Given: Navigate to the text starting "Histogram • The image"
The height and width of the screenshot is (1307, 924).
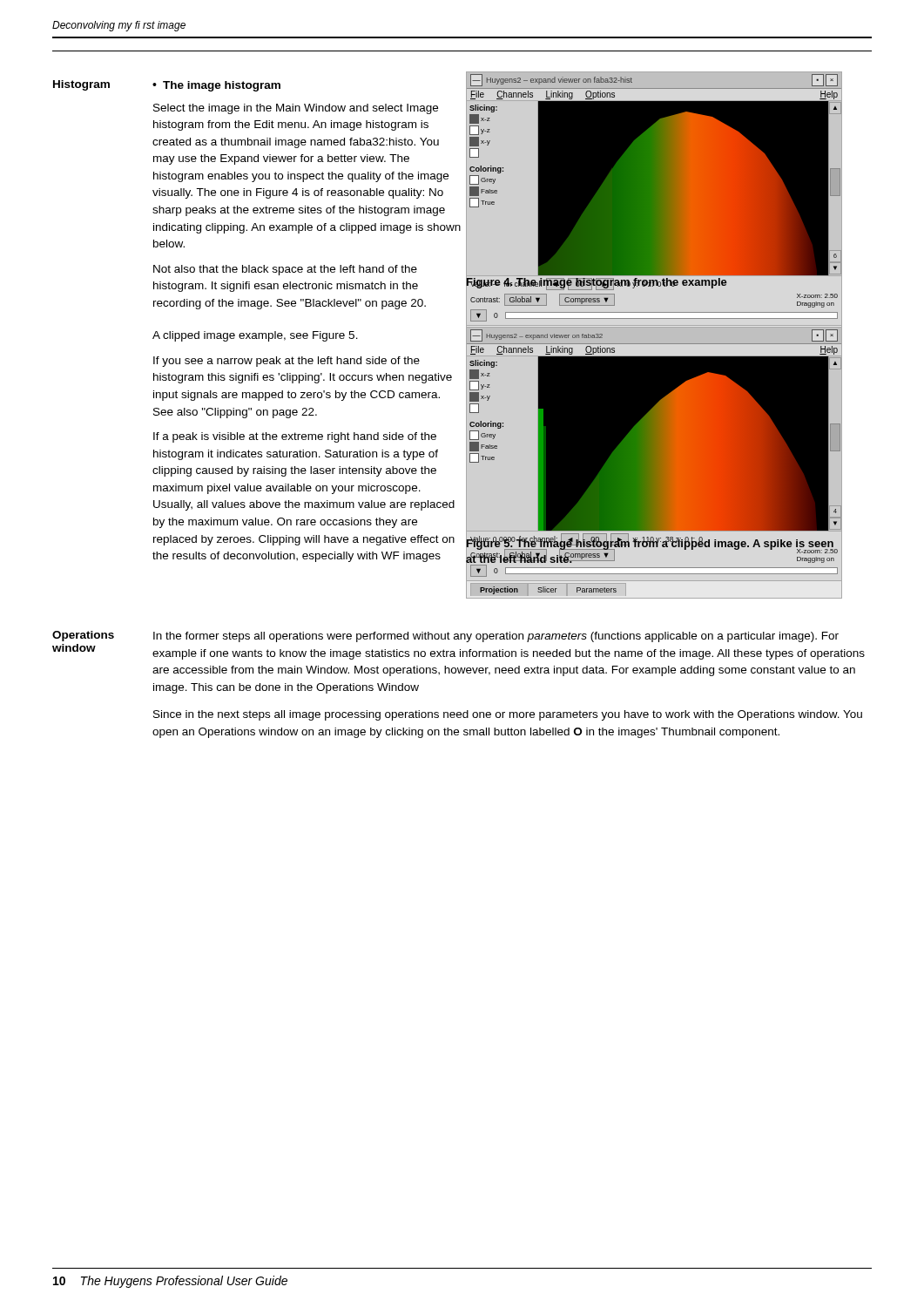Looking at the screenshot, I should point(257,324).
